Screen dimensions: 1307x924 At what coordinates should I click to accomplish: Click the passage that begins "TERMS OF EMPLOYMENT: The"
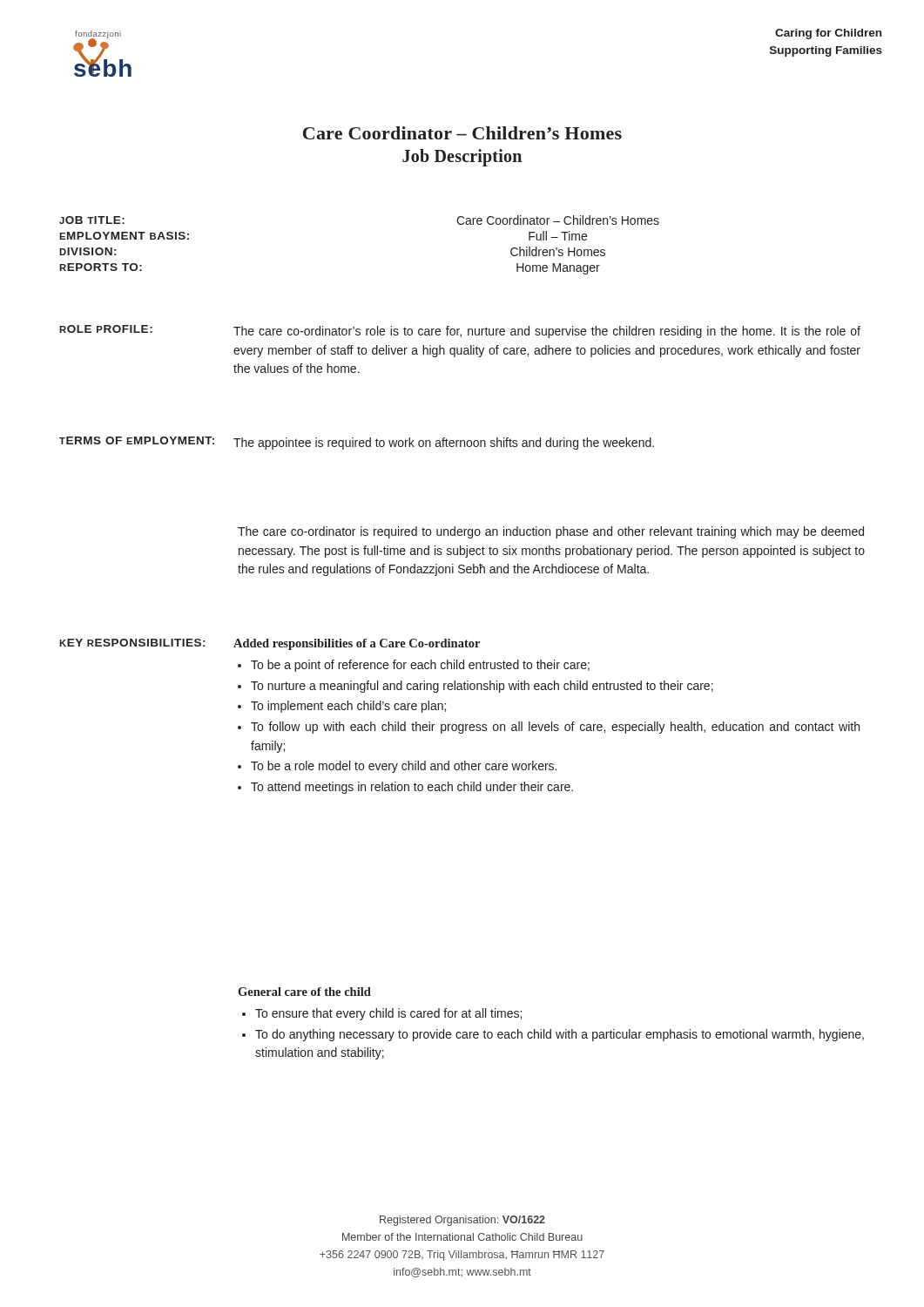pos(460,443)
